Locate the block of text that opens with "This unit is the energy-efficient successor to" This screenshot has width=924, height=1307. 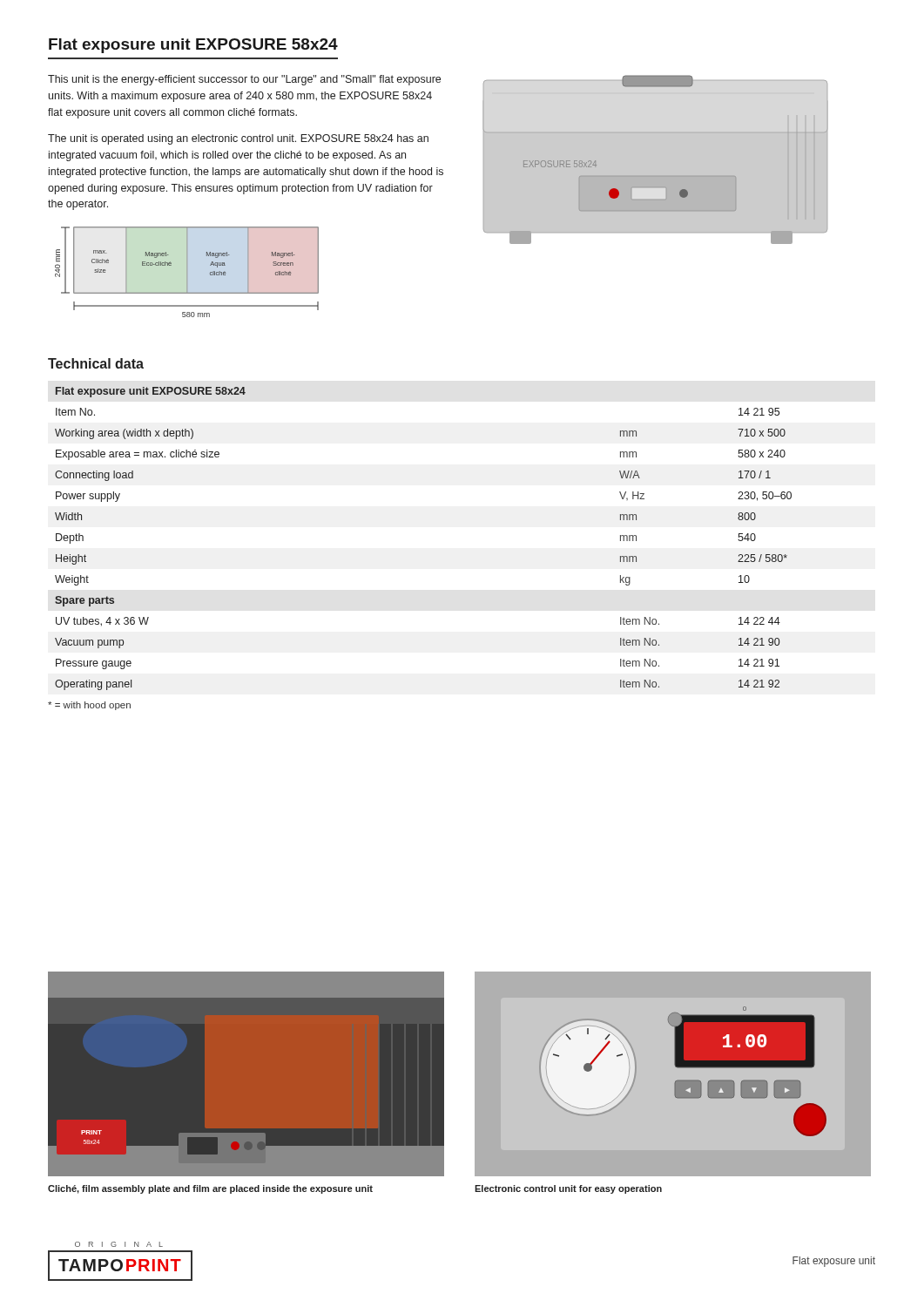[x=248, y=142]
